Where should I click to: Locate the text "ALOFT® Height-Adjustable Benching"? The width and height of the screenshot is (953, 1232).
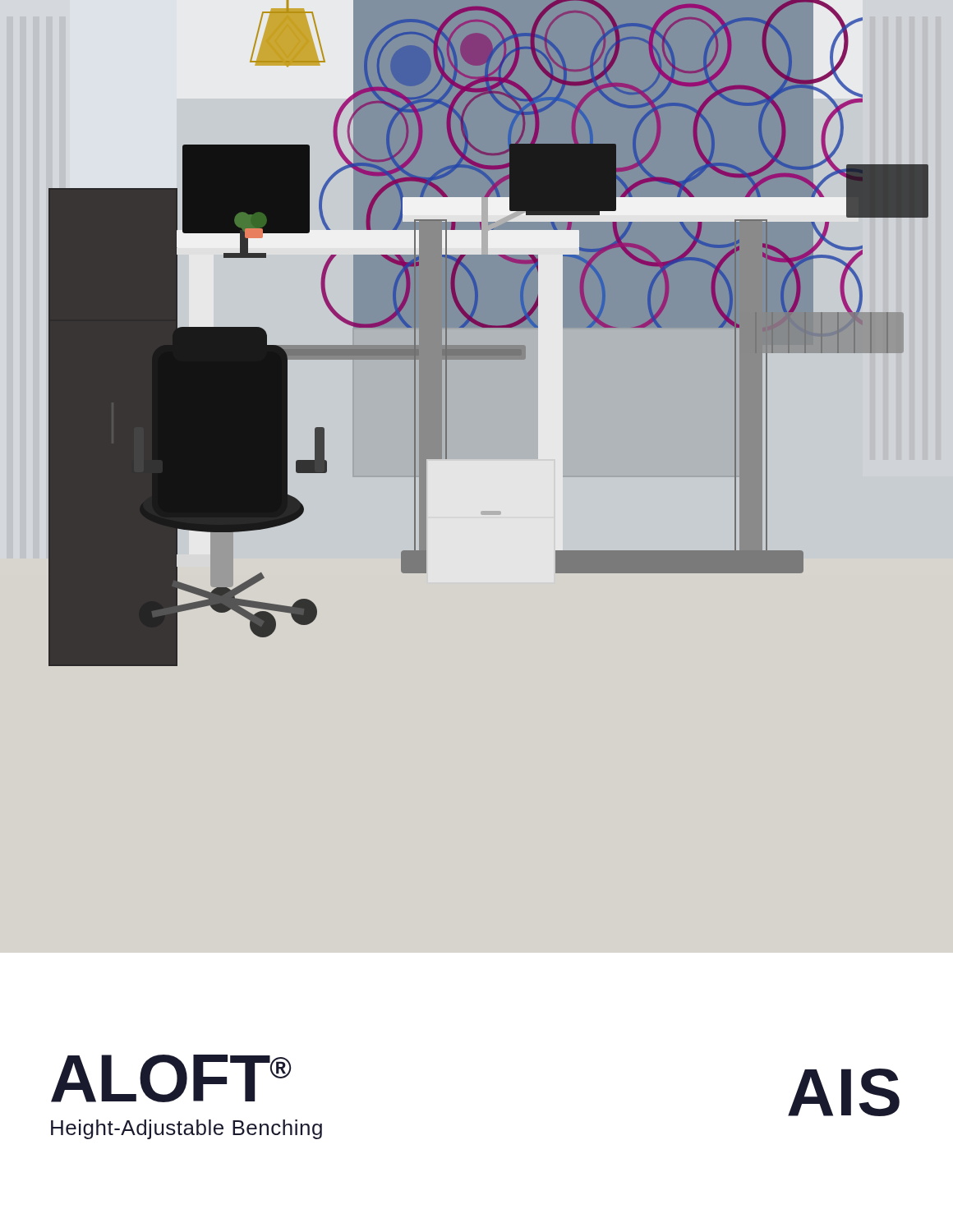point(186,1092)
